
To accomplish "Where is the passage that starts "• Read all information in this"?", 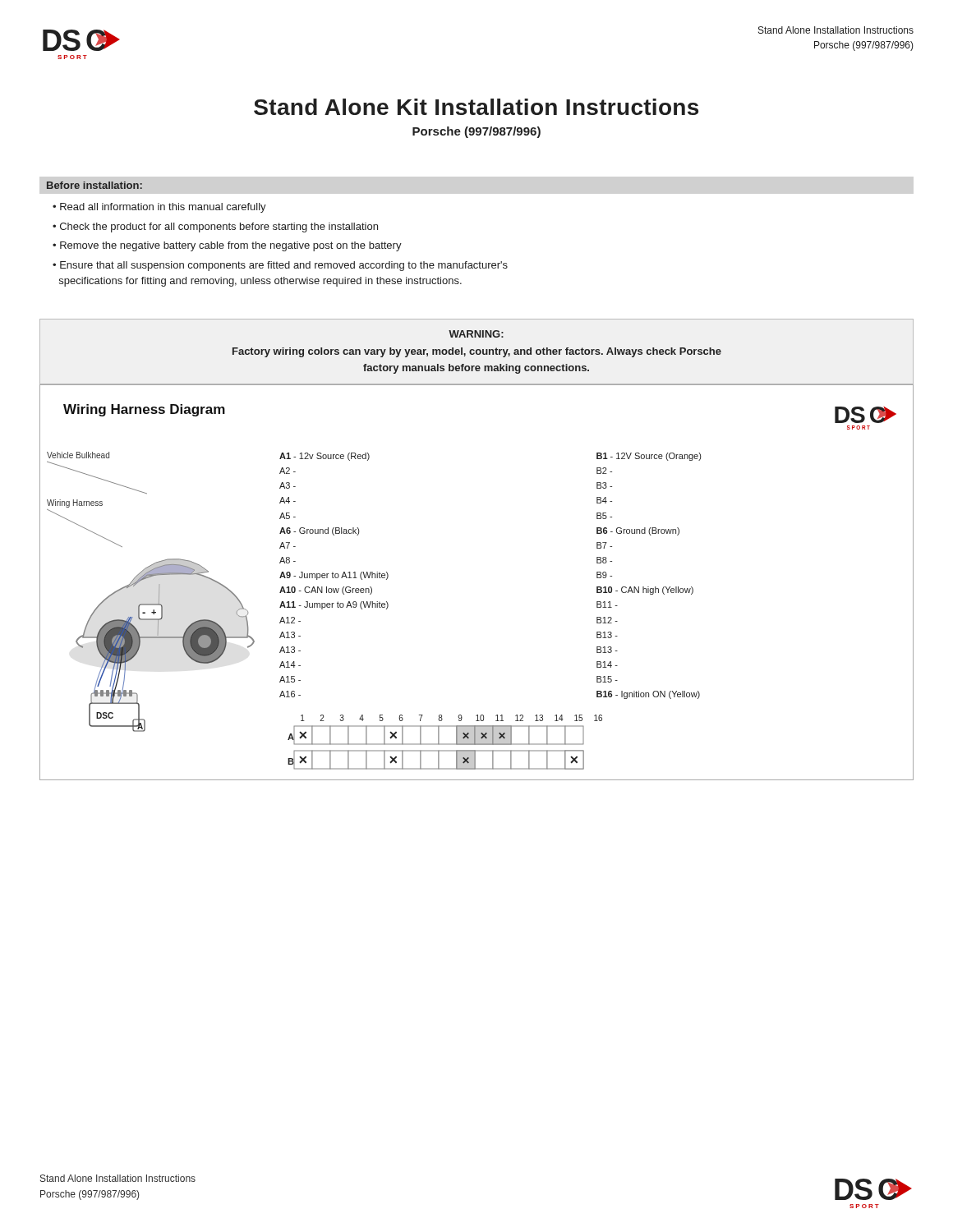I will (x=159, y=207).
